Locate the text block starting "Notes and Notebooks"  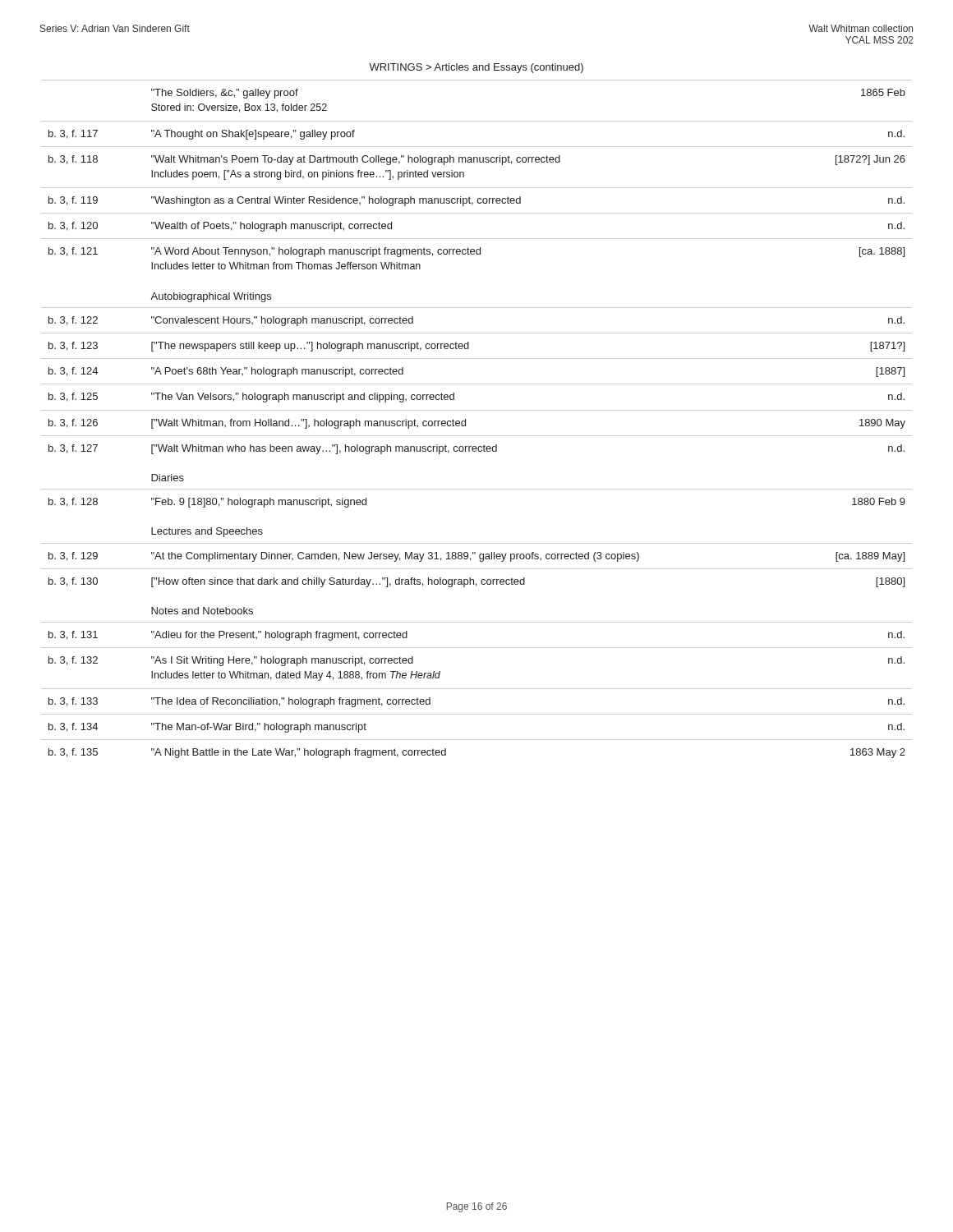tap(202, 611)
